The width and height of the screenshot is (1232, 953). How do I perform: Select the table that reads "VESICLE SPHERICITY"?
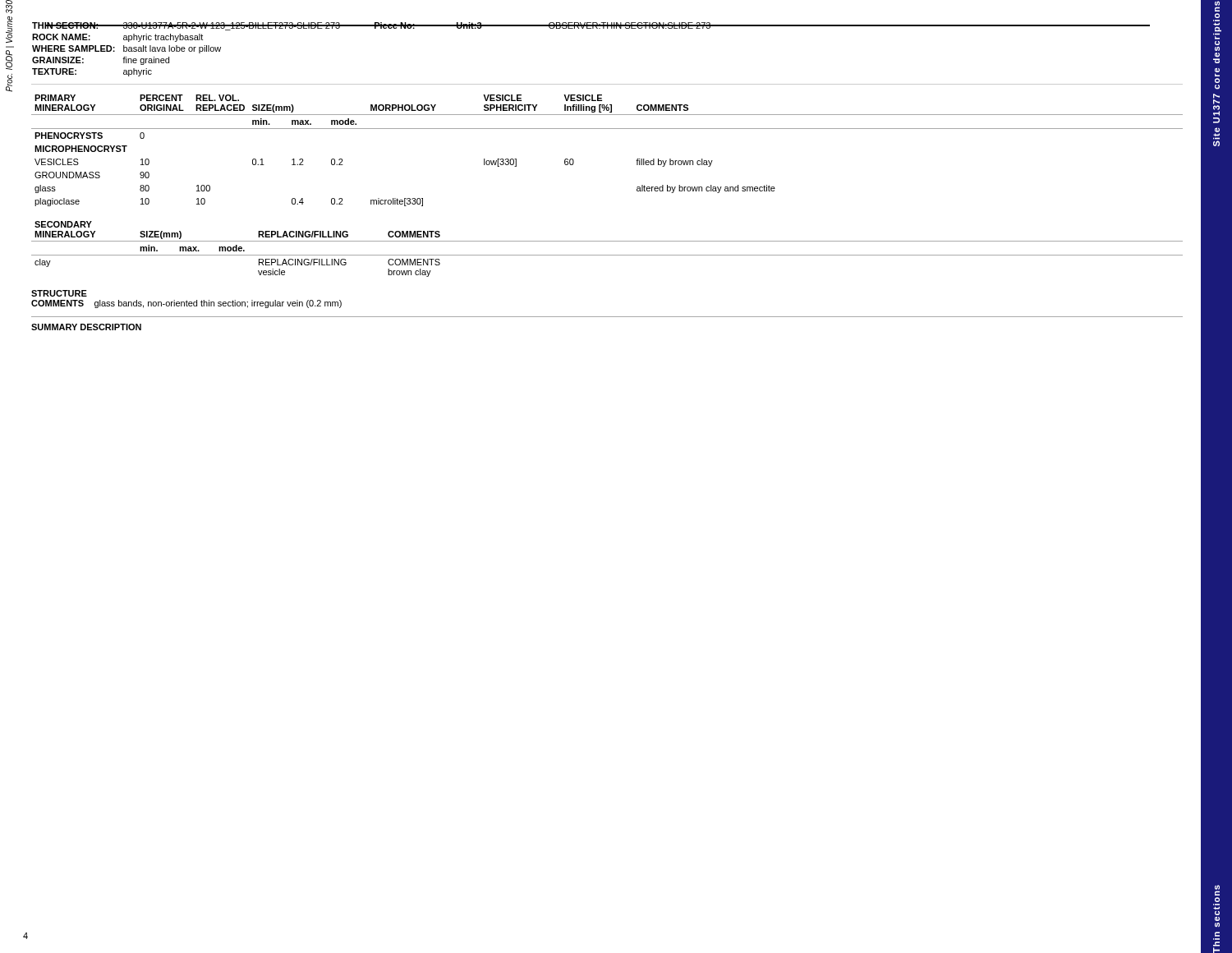click(x=607, y=150)
